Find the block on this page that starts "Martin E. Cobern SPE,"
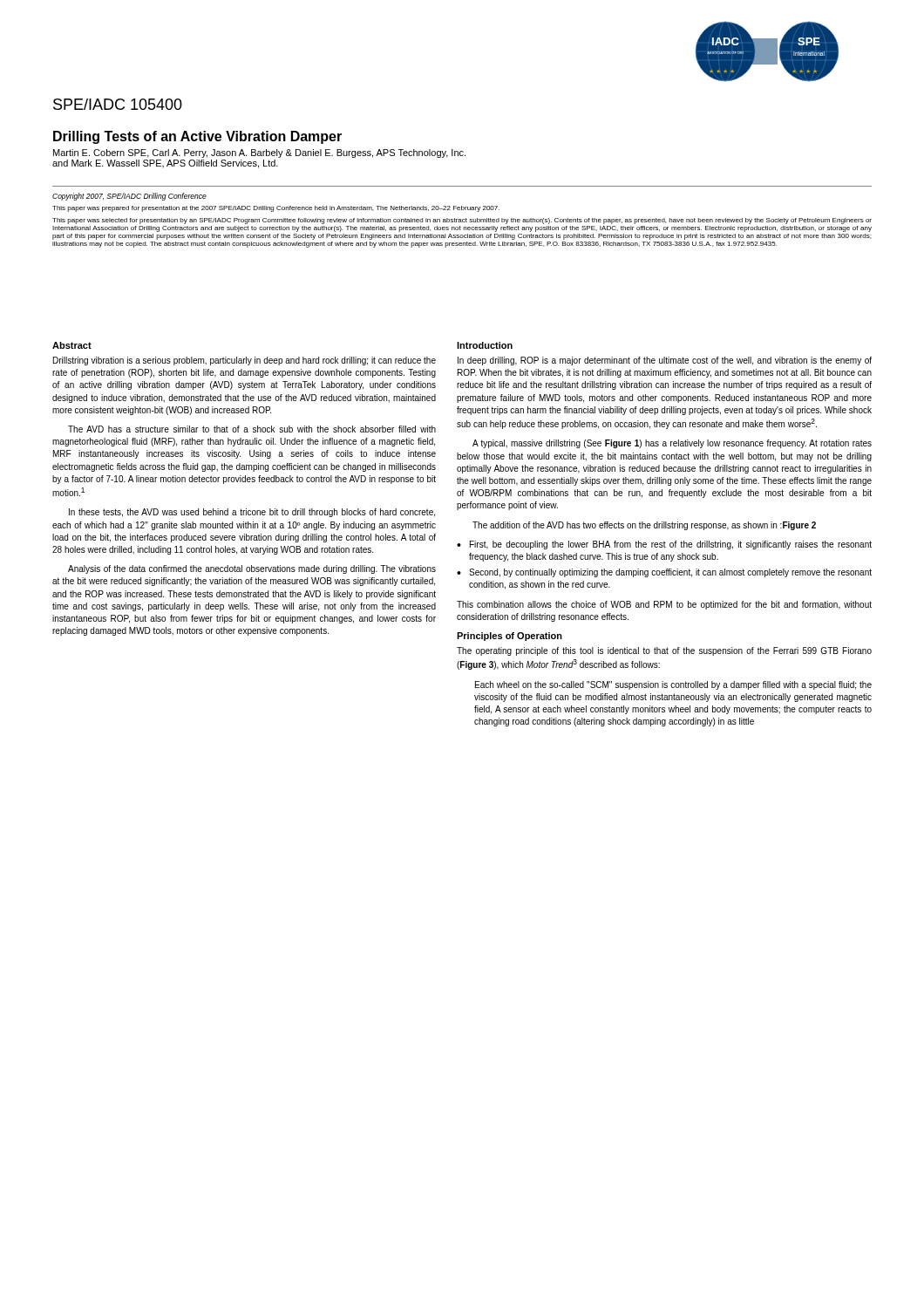Image resolution: width=924 pixels, height=1308 pixels. pyautogui.click(x=259, y=158)
